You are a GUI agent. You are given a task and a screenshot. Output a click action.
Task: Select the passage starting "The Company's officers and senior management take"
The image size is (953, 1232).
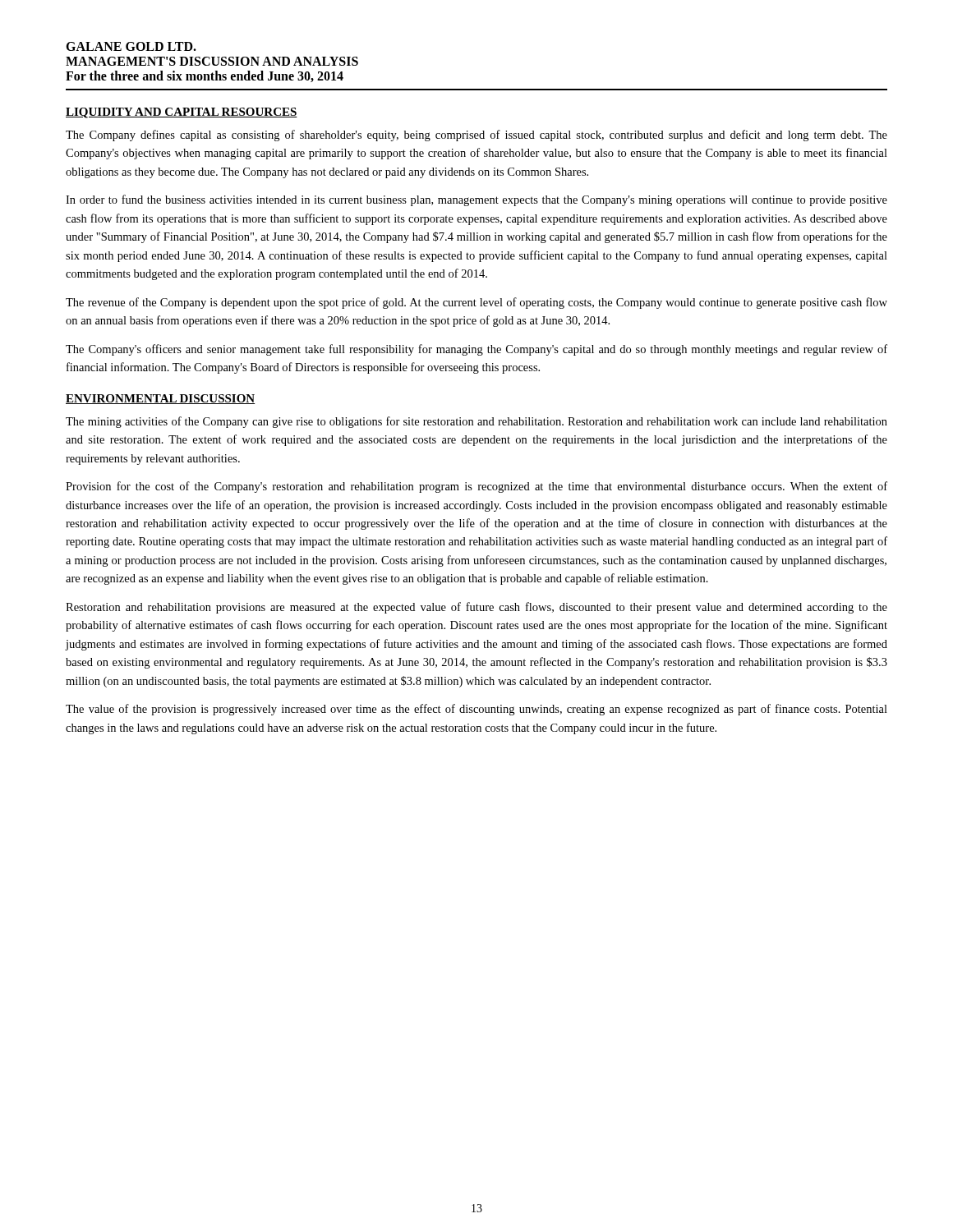coord(476,358)
